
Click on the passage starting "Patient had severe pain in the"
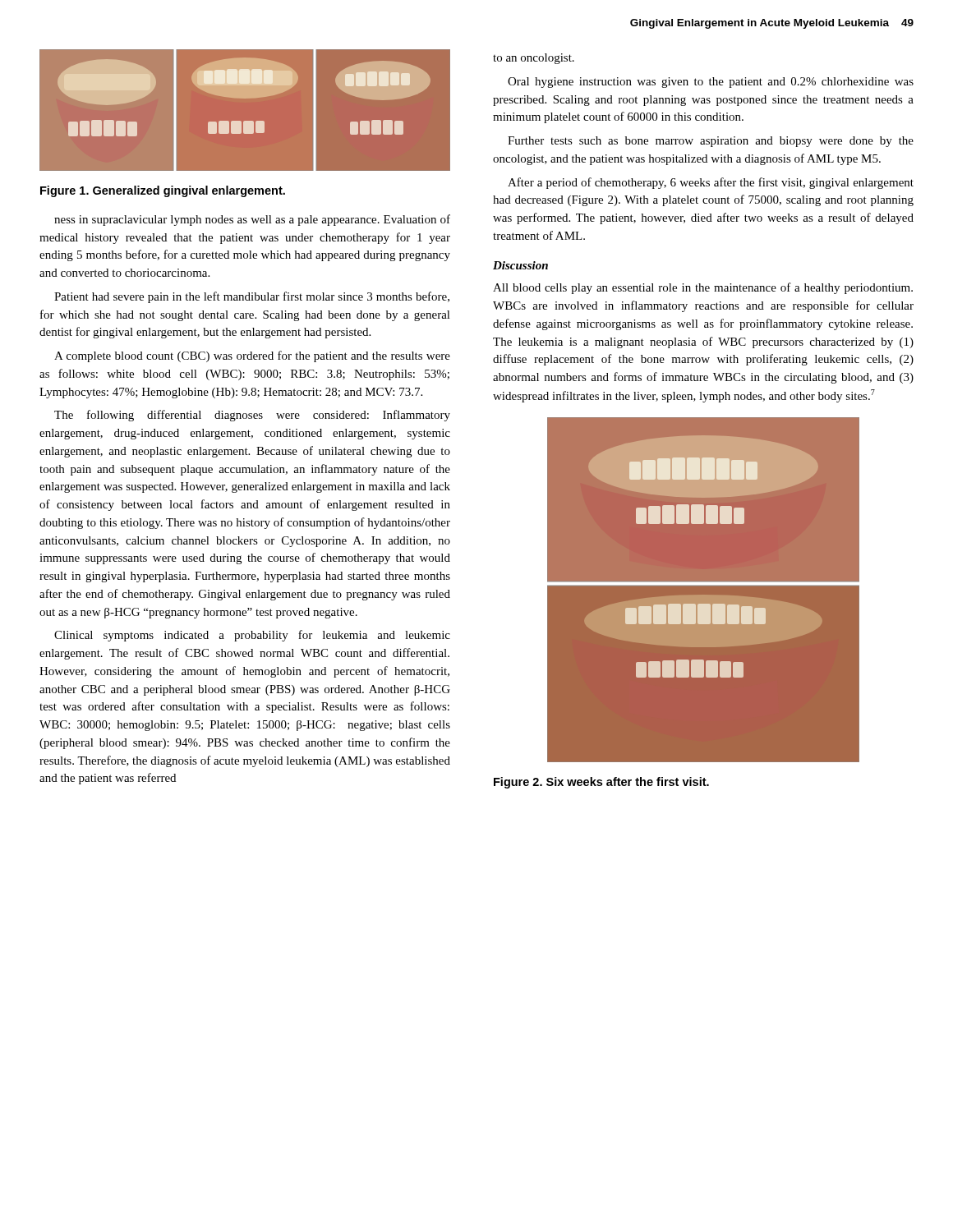pos(245,315)
